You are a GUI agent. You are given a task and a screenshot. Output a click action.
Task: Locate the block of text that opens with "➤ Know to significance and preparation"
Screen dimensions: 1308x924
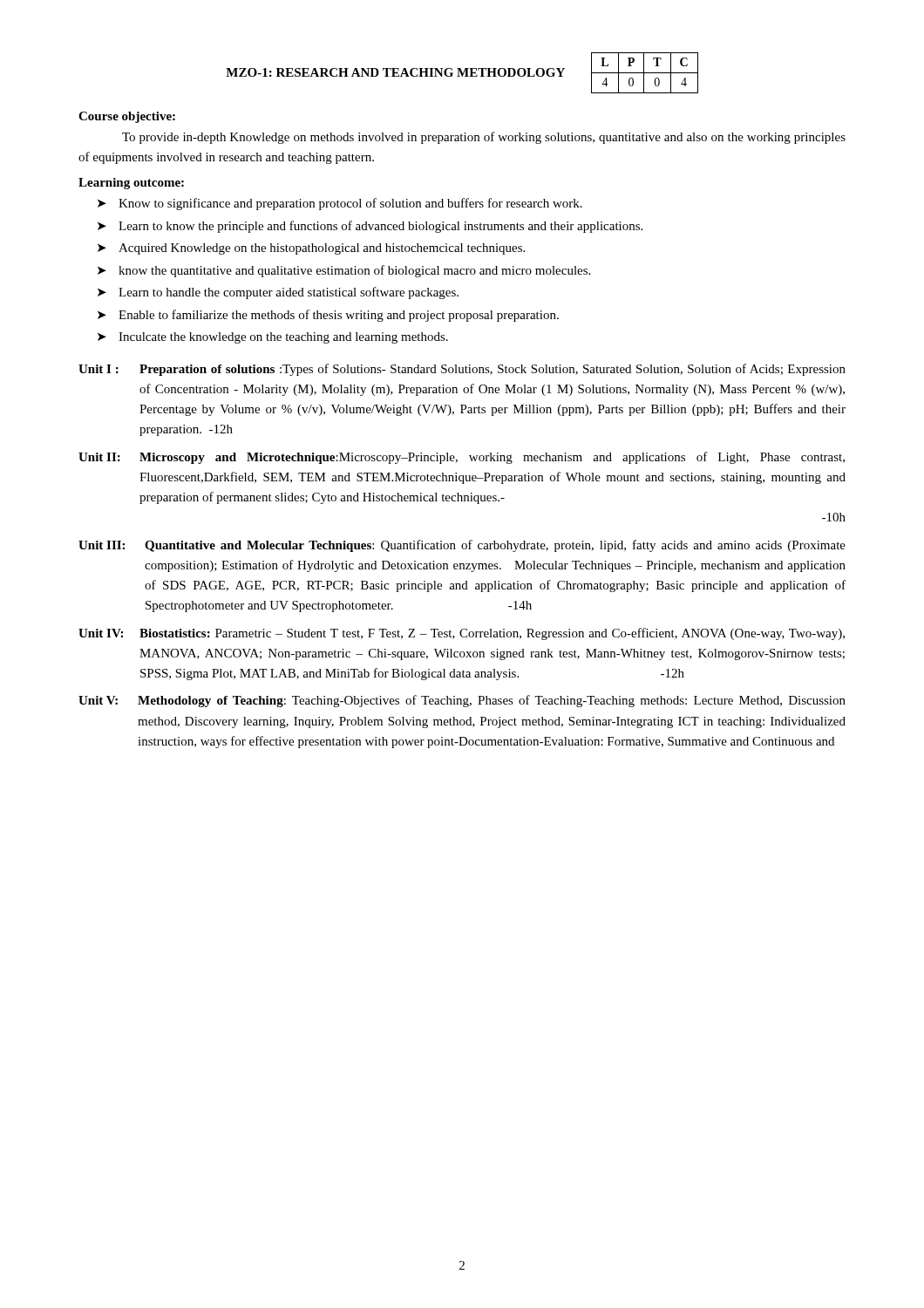point(339,203)
